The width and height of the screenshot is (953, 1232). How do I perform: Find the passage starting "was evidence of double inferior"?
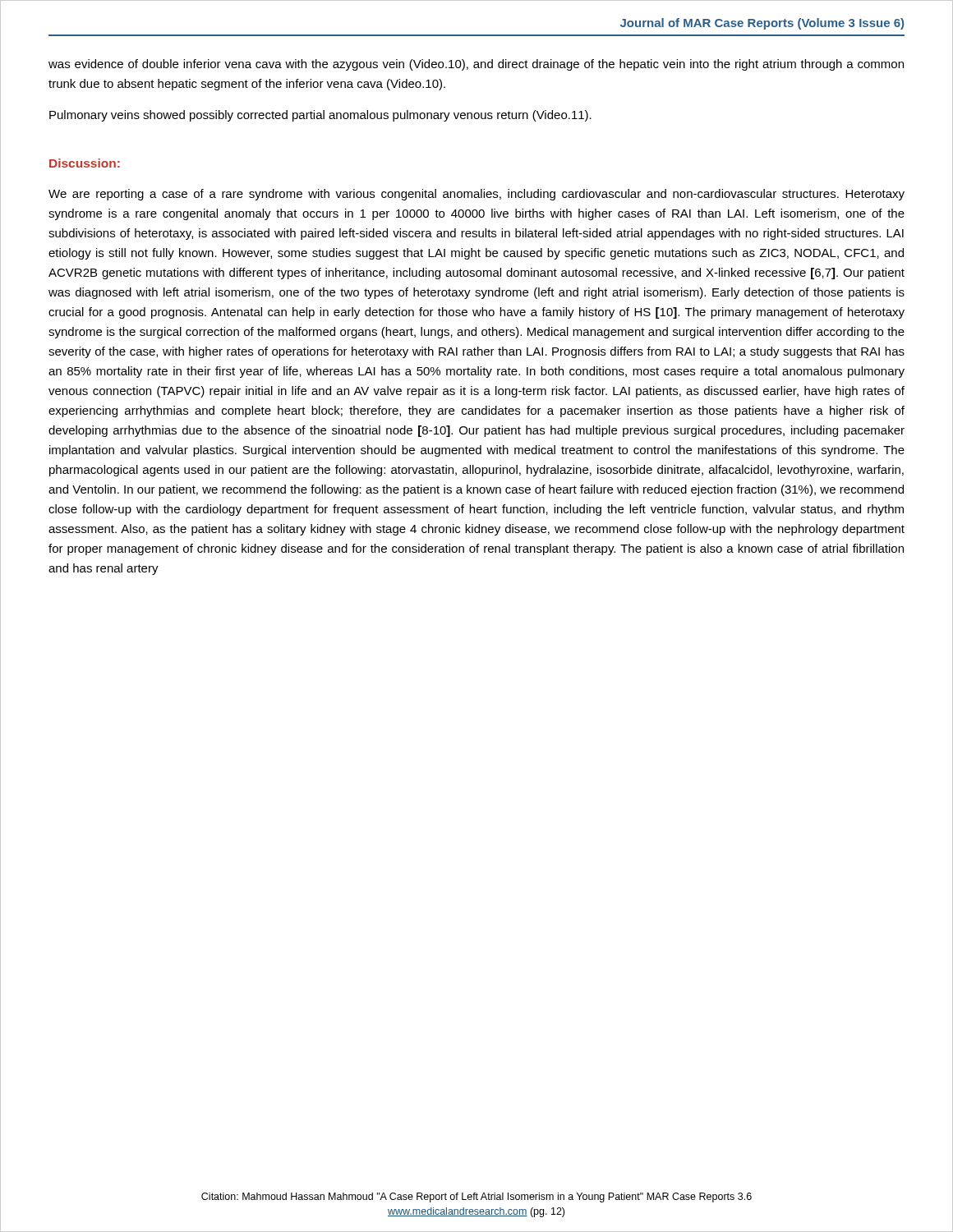coord(476,73)
